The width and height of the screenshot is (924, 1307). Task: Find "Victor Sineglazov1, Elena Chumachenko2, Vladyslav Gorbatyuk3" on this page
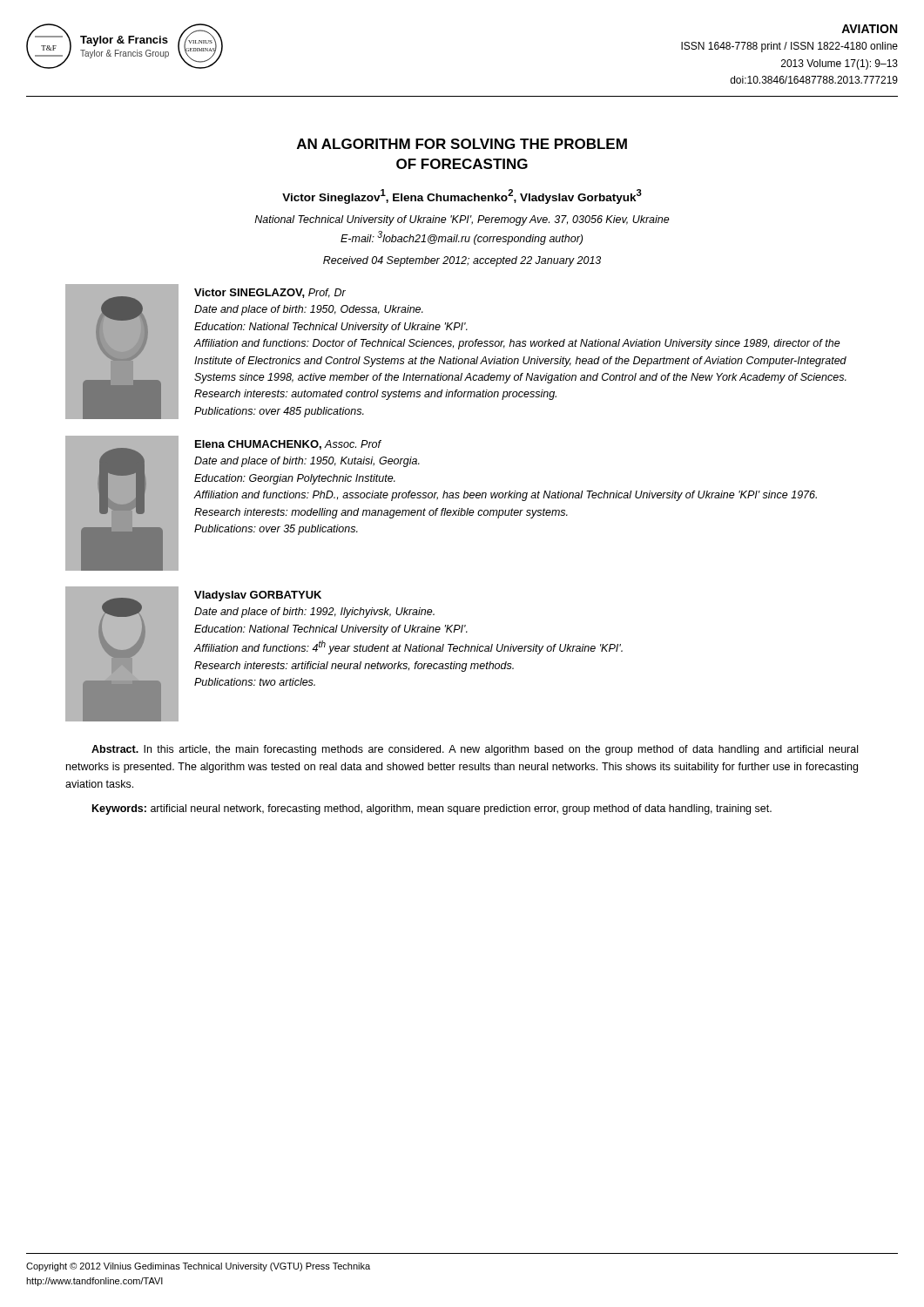pyautogui.click(x=462, y=195)
